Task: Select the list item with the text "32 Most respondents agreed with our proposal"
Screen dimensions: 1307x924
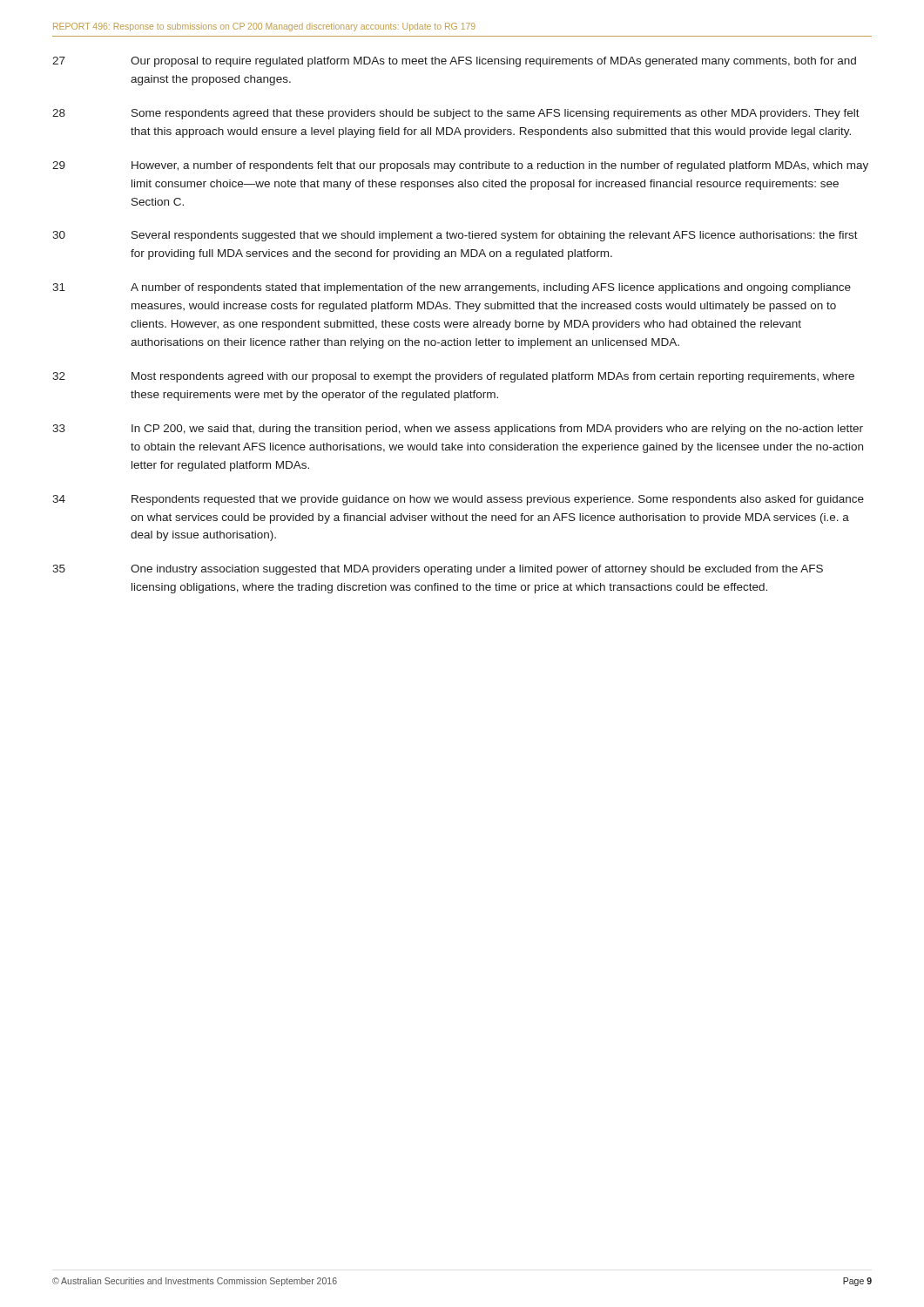Action: pyautogui.click(x=462, y=386)
